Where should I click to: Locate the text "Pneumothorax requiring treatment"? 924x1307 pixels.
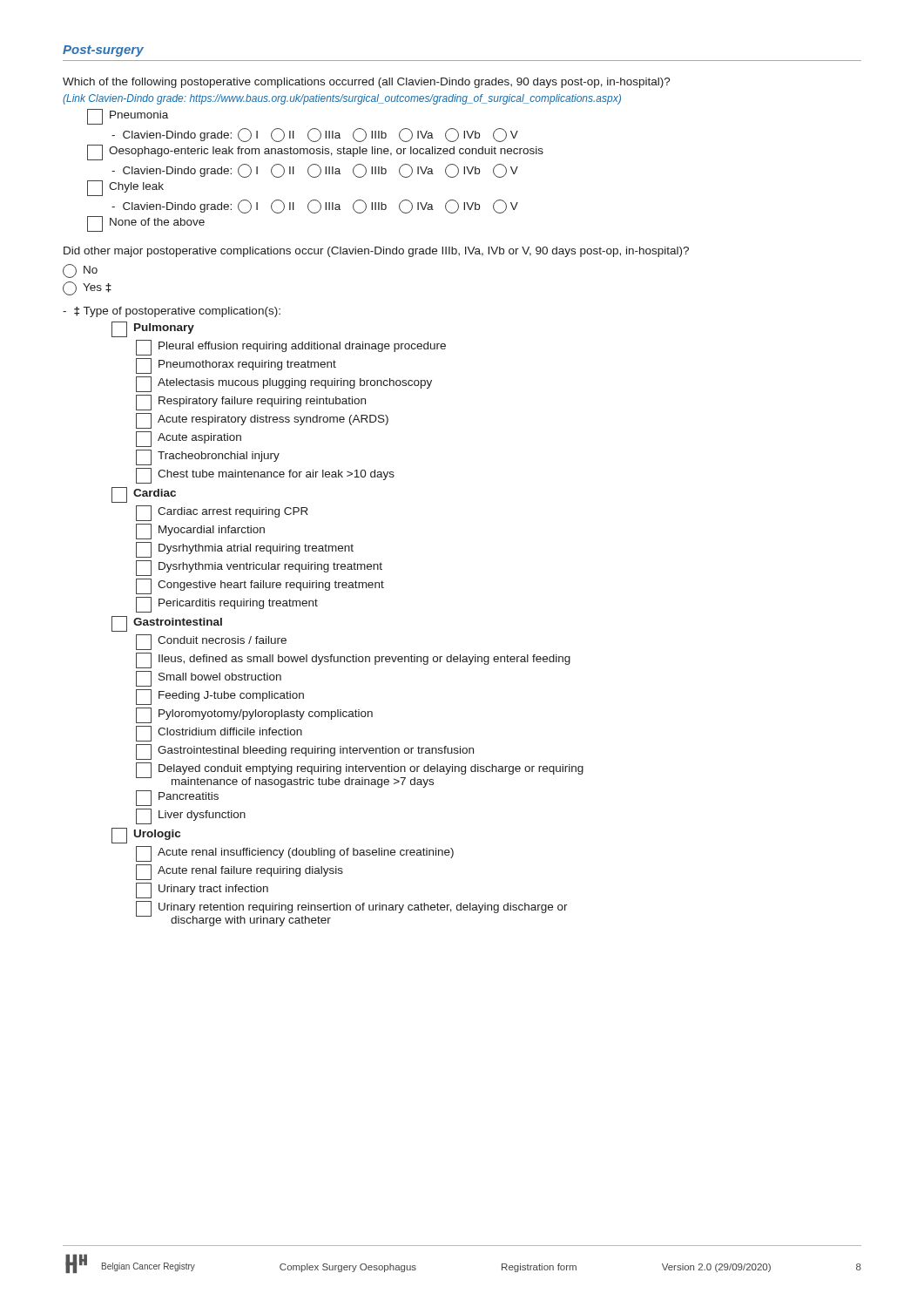[236, 365]
